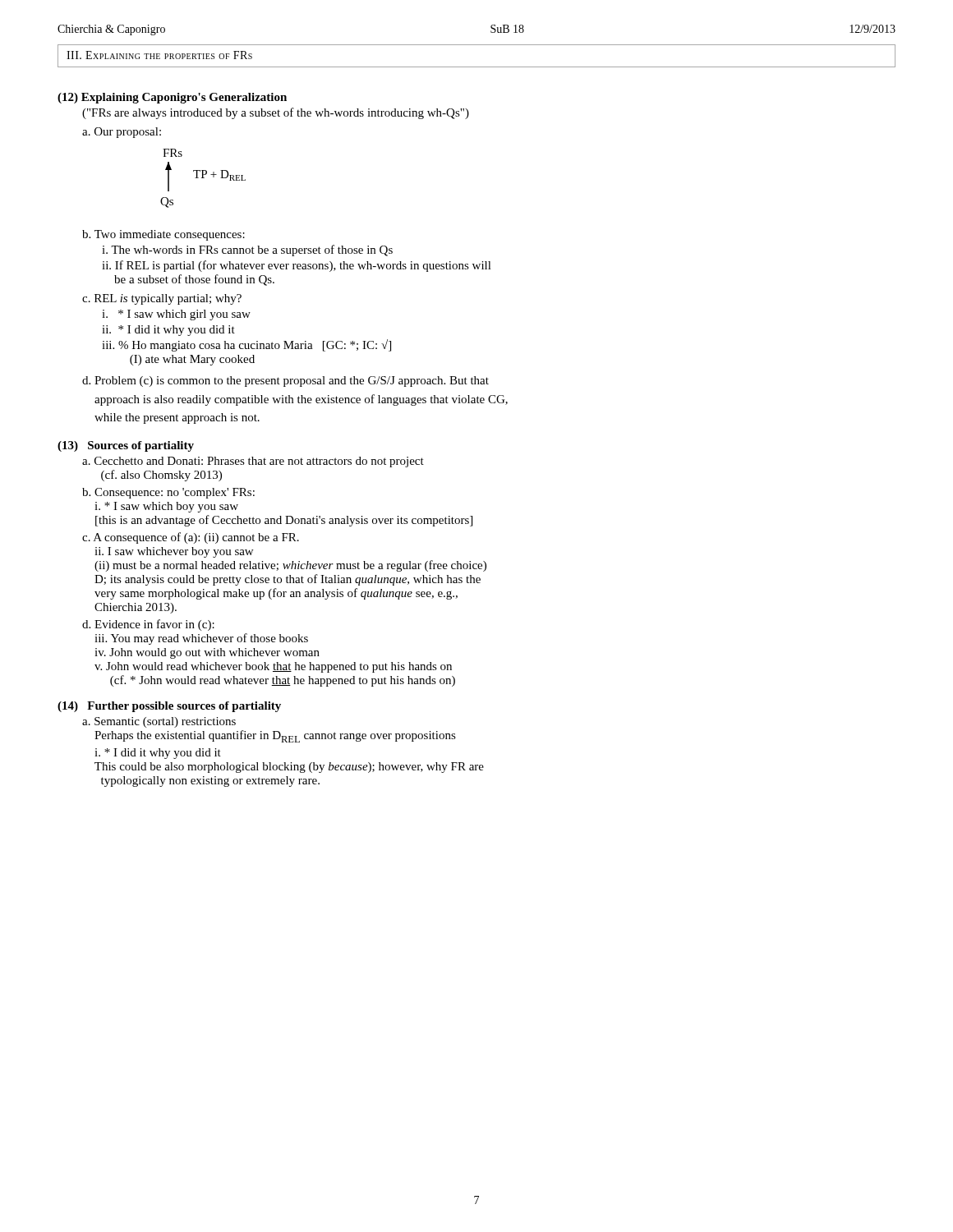Find the element starting "(13) Sources of partiality"
The image size is (953, 1232).
pos(126,445)
